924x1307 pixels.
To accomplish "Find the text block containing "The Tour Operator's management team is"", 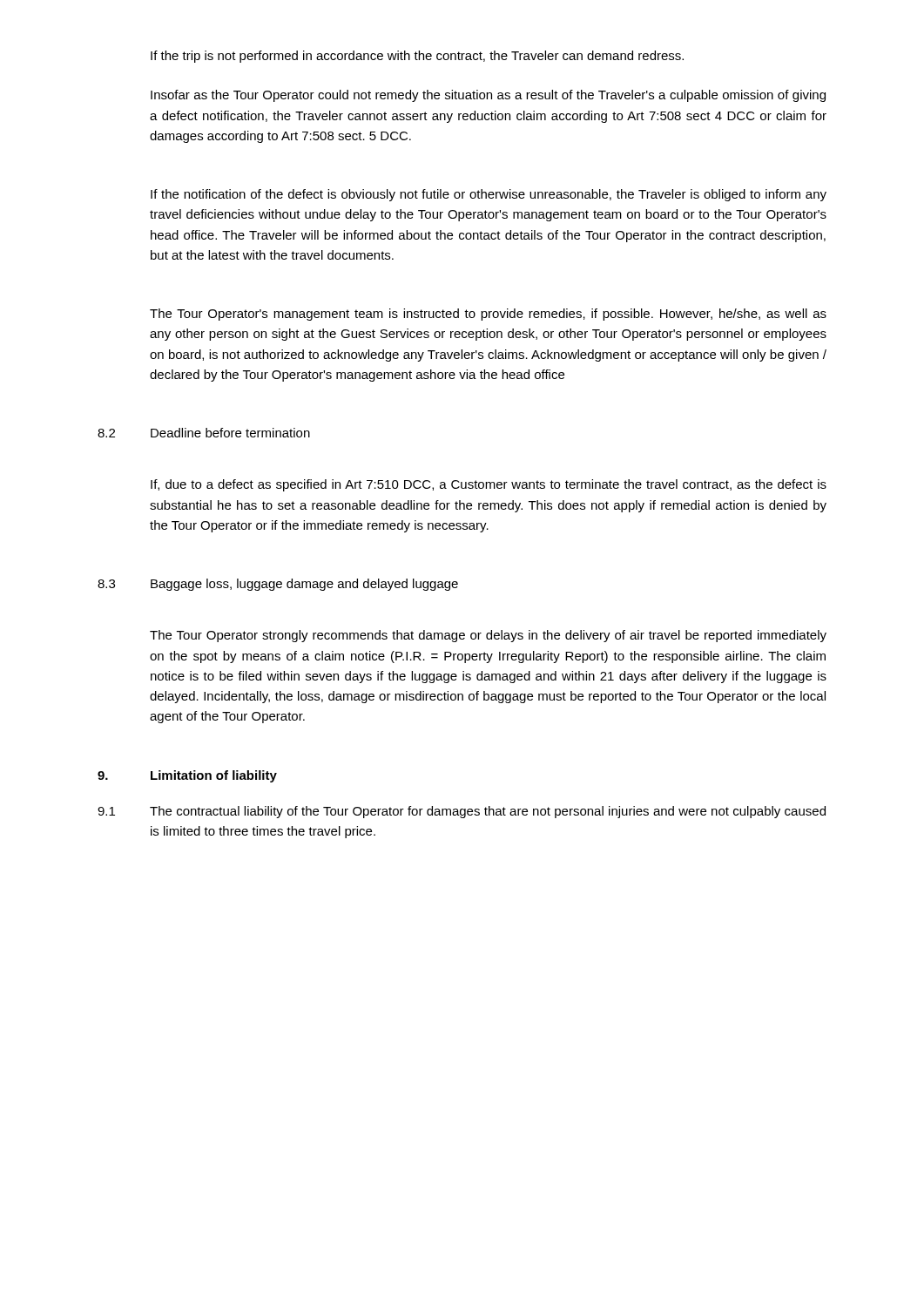I will point(488,344).
